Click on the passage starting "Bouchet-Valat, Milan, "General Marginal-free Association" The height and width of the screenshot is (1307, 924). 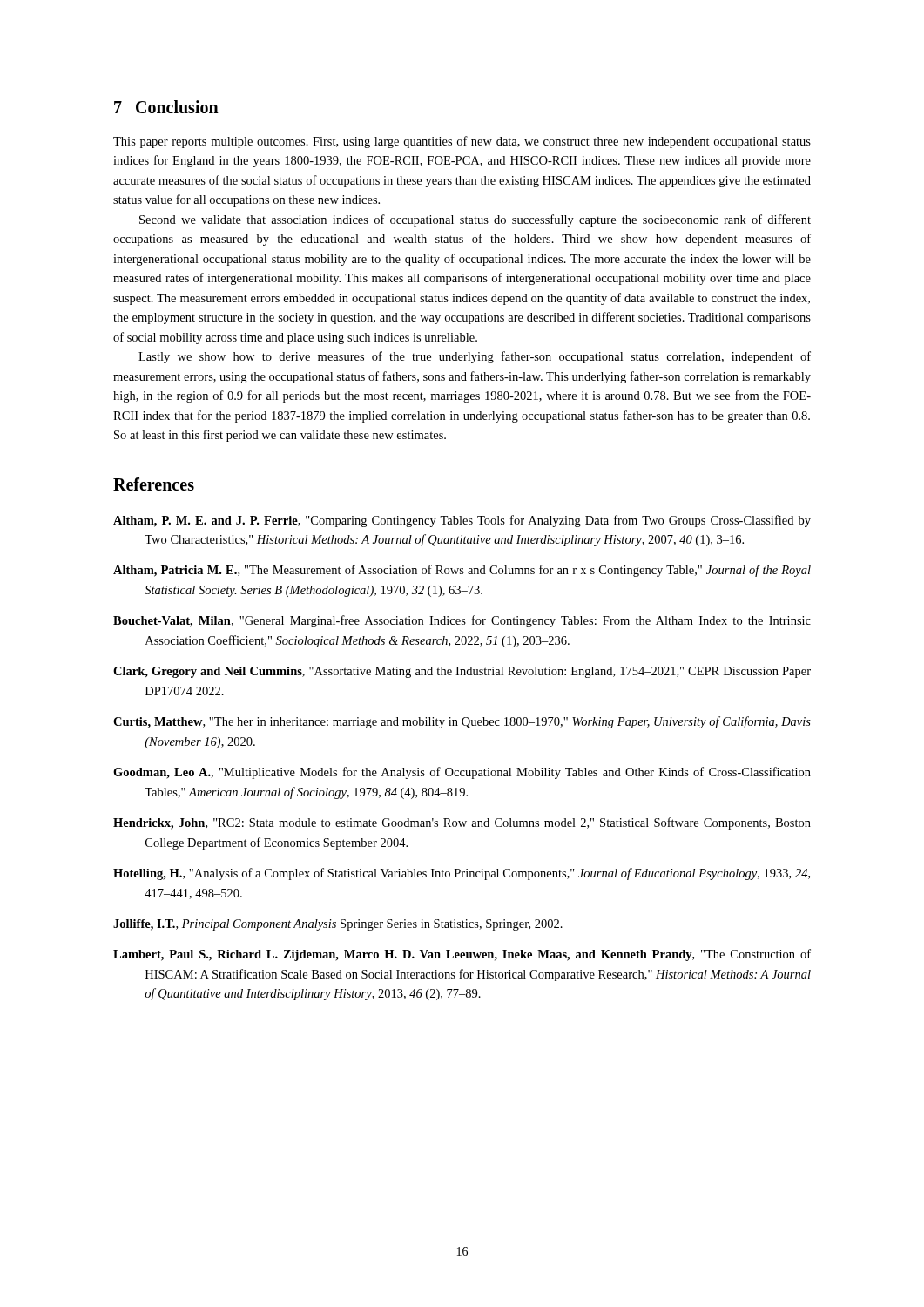point(462,630)
